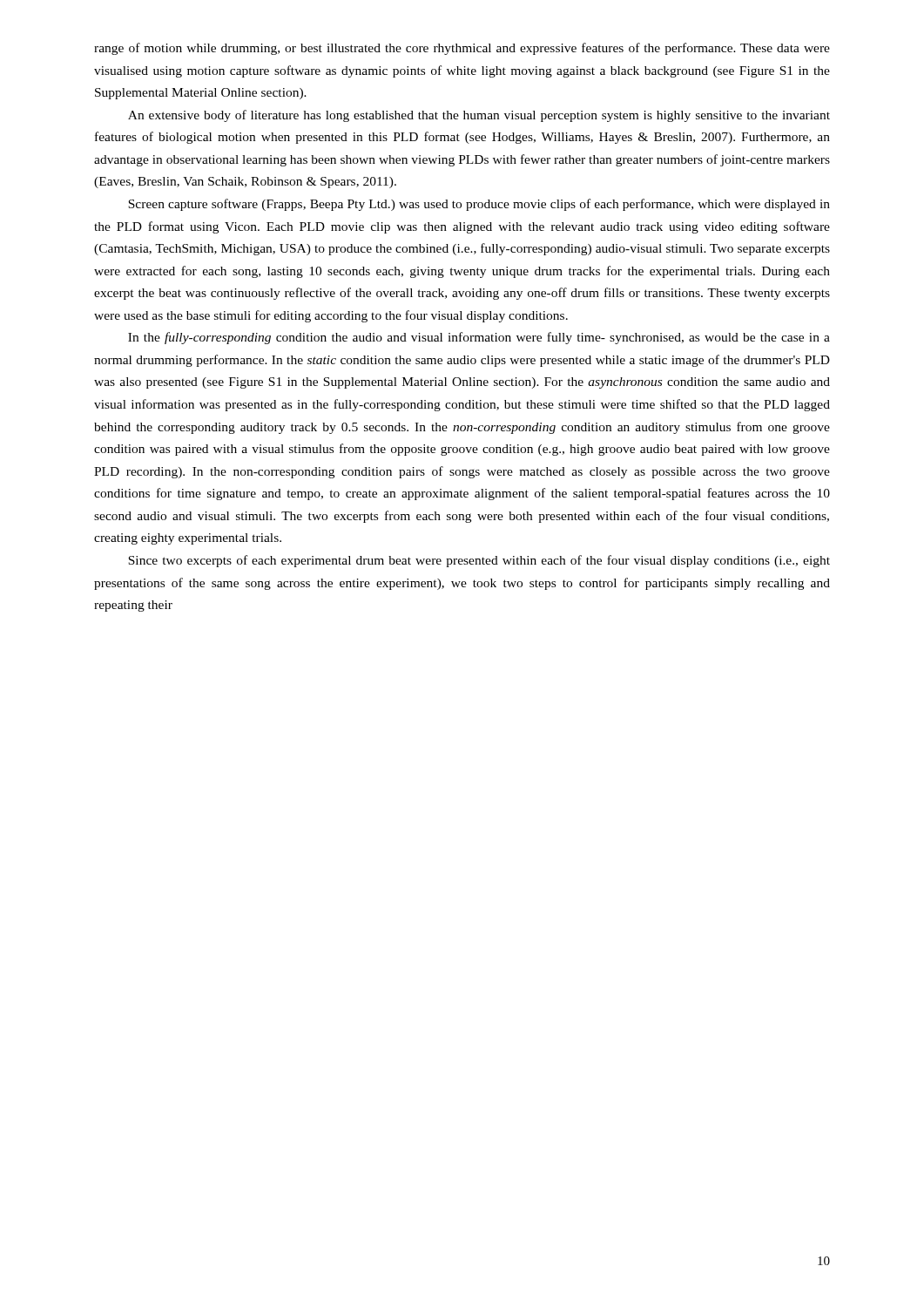
Task: Navigate to the text starting "Since two excerpts of each experimental drum beat"
Action: pos(462,582)
